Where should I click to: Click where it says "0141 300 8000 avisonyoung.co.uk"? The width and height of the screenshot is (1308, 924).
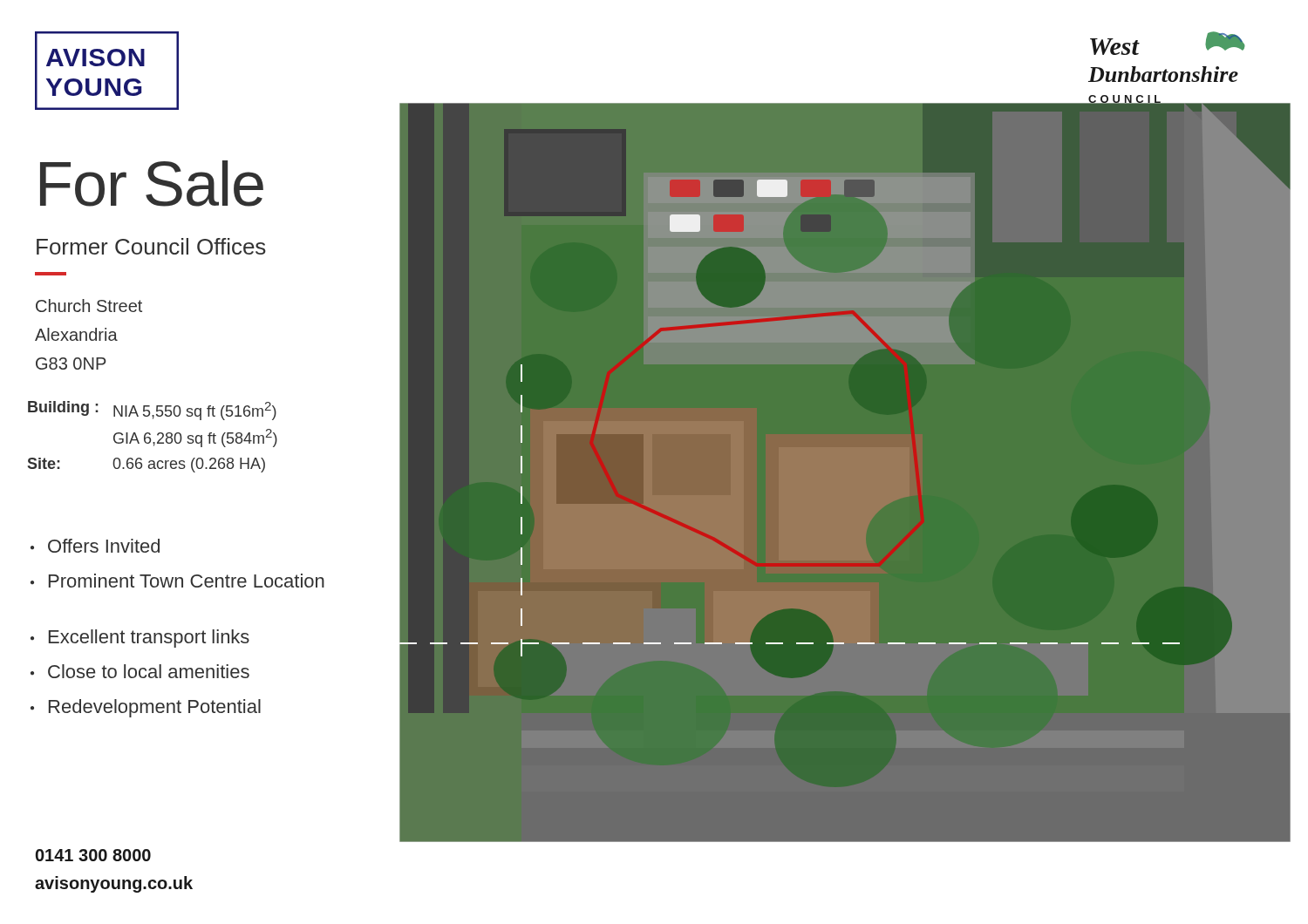coord(114,869)
